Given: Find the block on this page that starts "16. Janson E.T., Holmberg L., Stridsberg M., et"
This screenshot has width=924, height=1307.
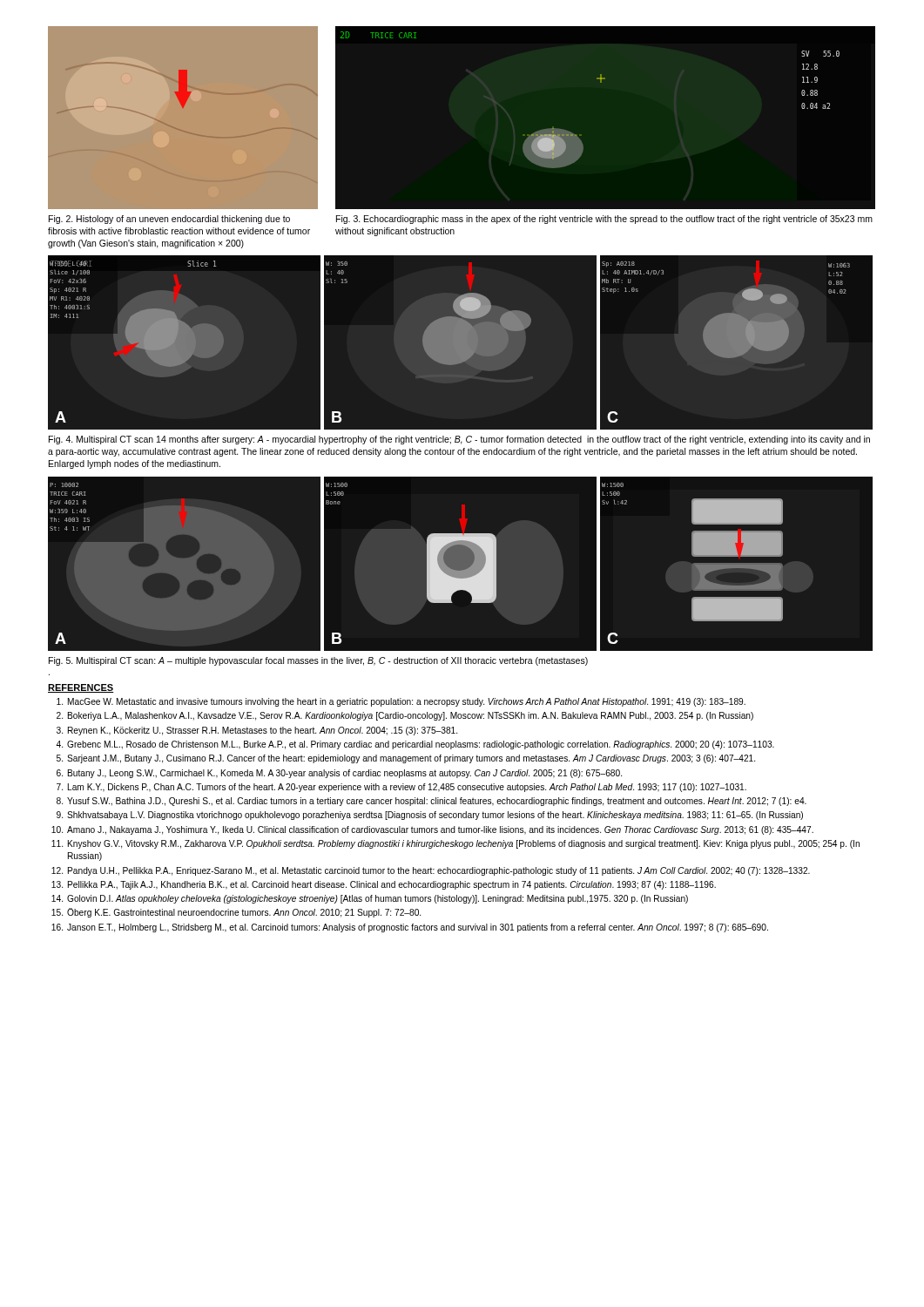Looking at the screenshot, I should [x=408, y=928].
